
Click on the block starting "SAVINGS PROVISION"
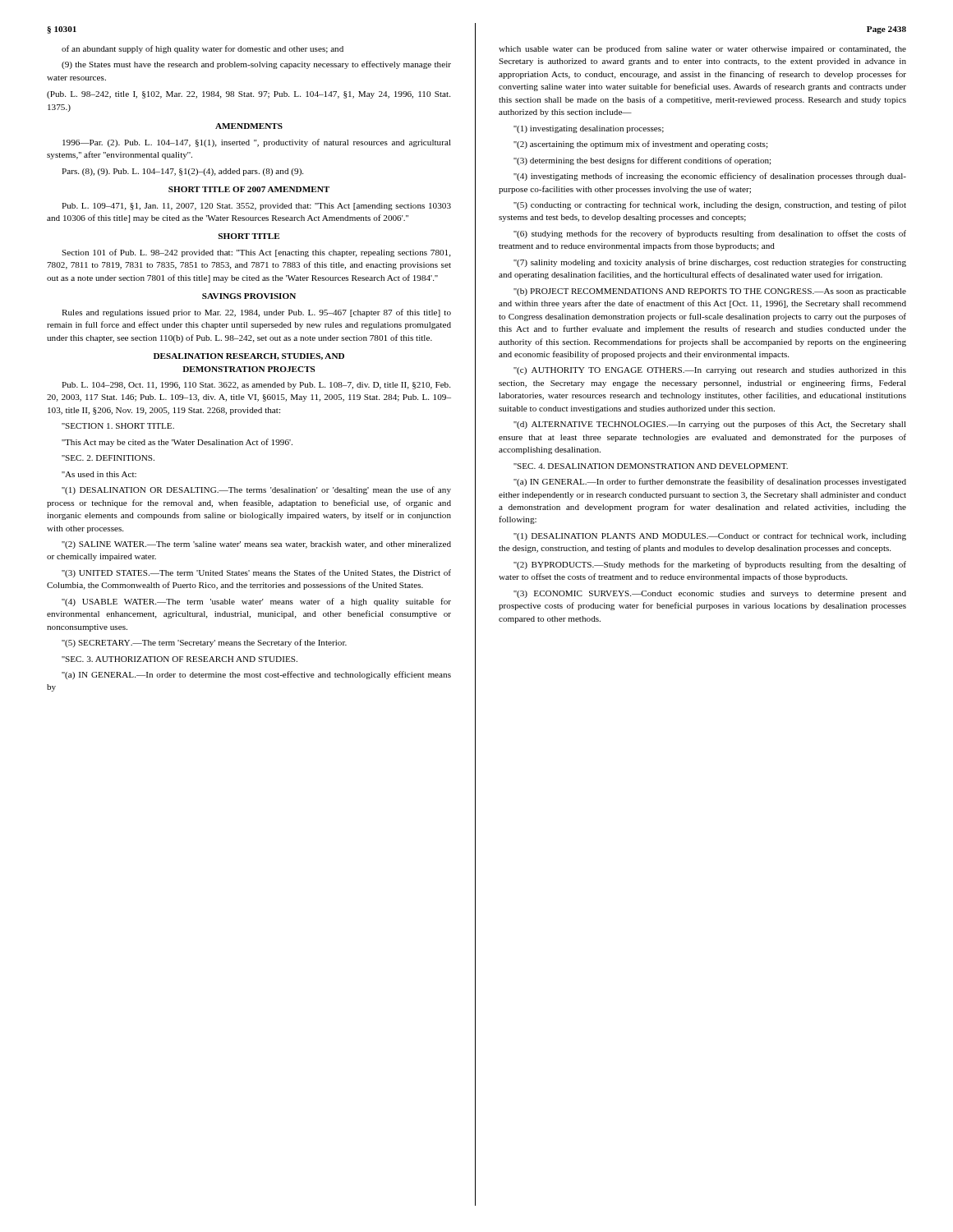[249, 296]
